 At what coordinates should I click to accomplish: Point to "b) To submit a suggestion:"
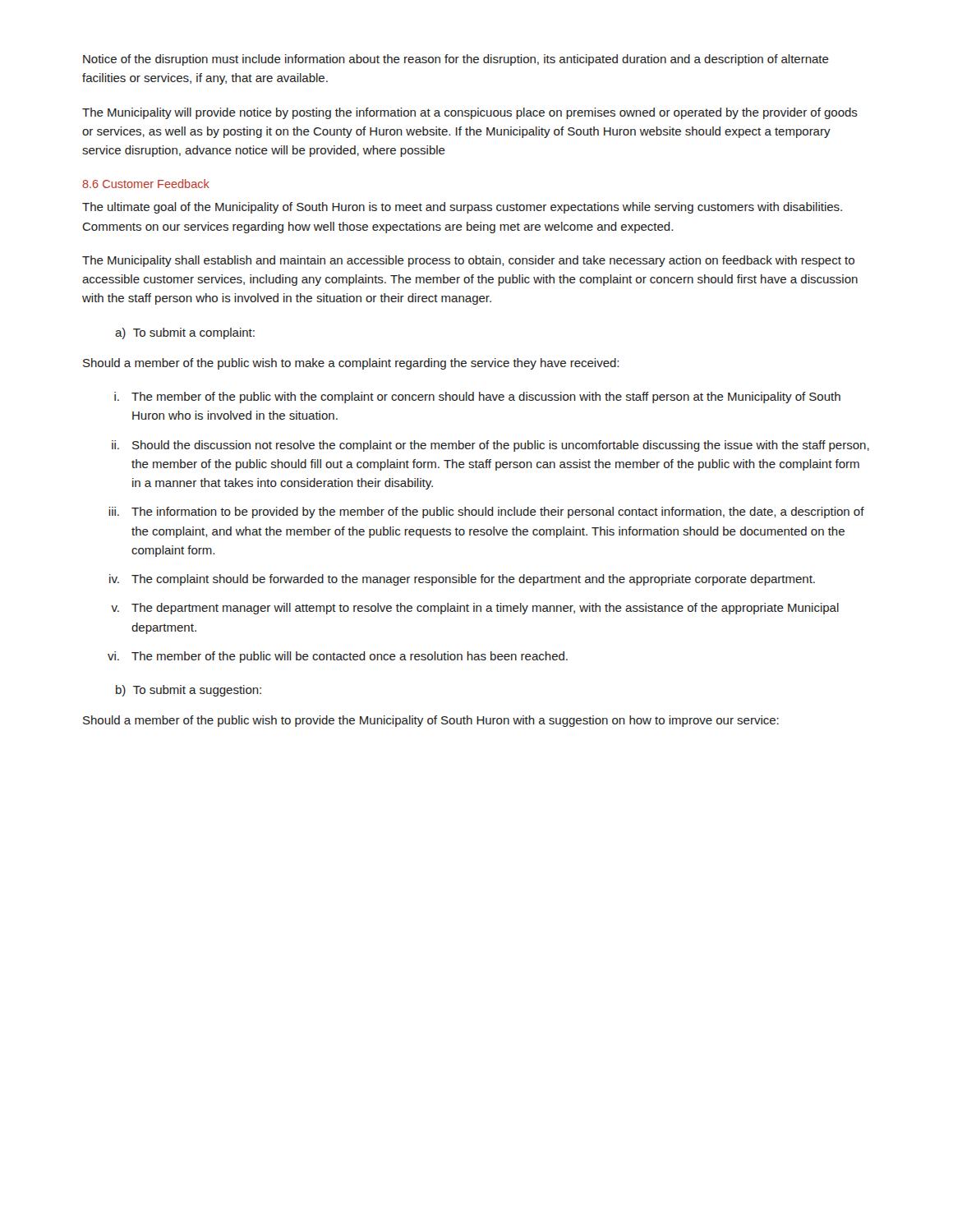click(x=189, y=689)
